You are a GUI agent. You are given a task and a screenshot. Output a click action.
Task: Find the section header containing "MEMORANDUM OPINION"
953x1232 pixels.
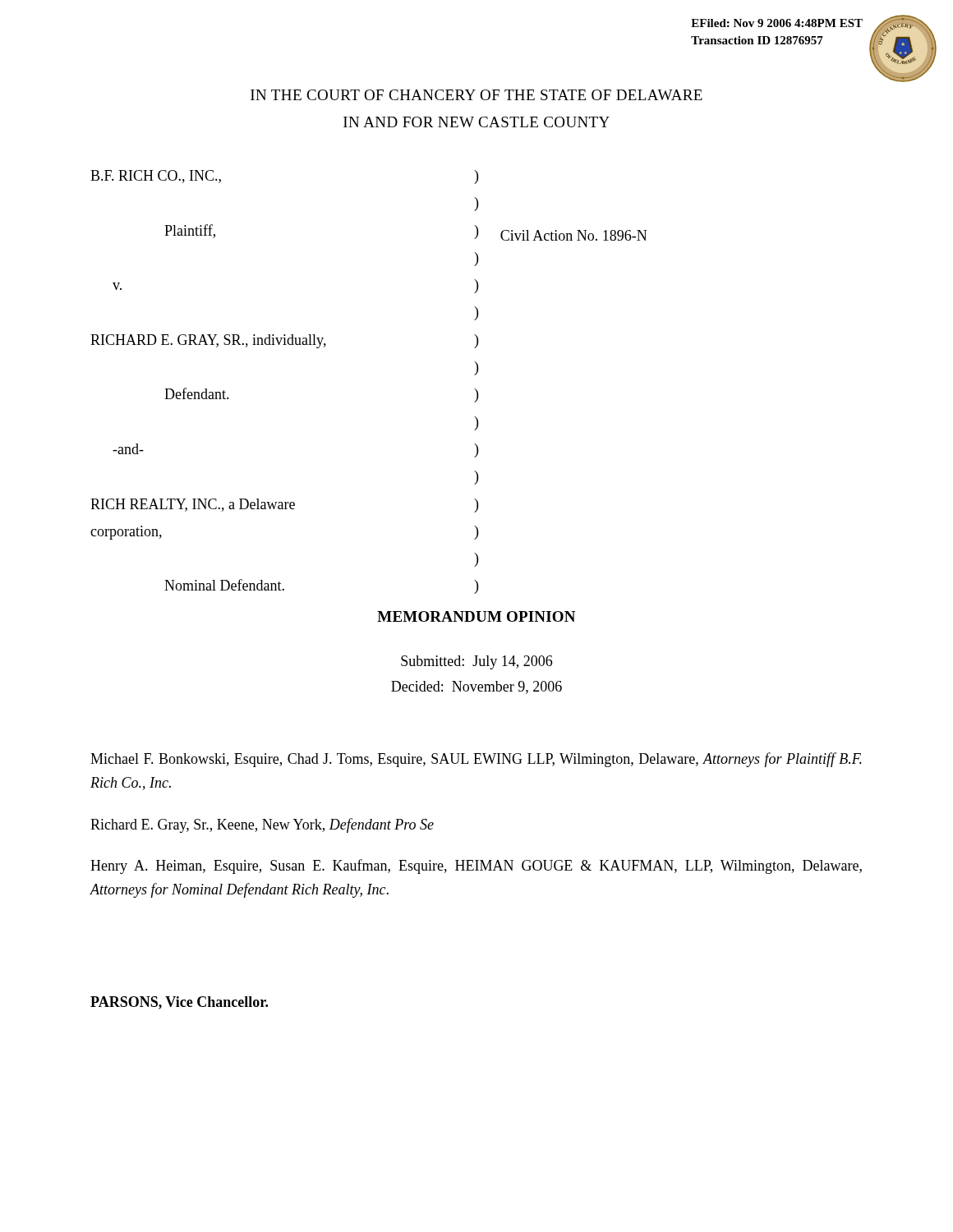(476, 616)
